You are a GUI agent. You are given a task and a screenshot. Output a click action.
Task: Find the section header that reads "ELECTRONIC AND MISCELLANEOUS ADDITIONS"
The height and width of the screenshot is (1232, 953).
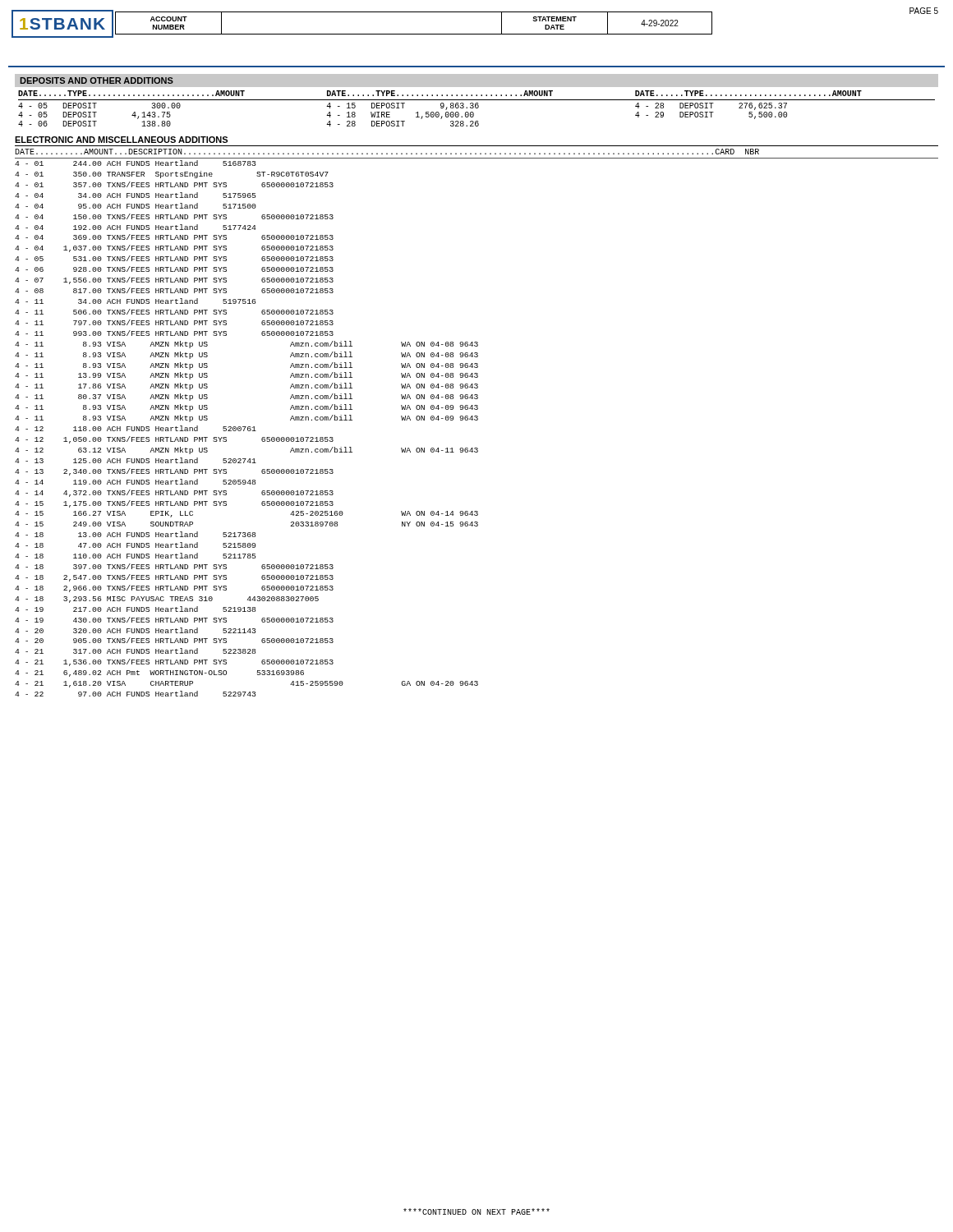(x=121, y=140)
